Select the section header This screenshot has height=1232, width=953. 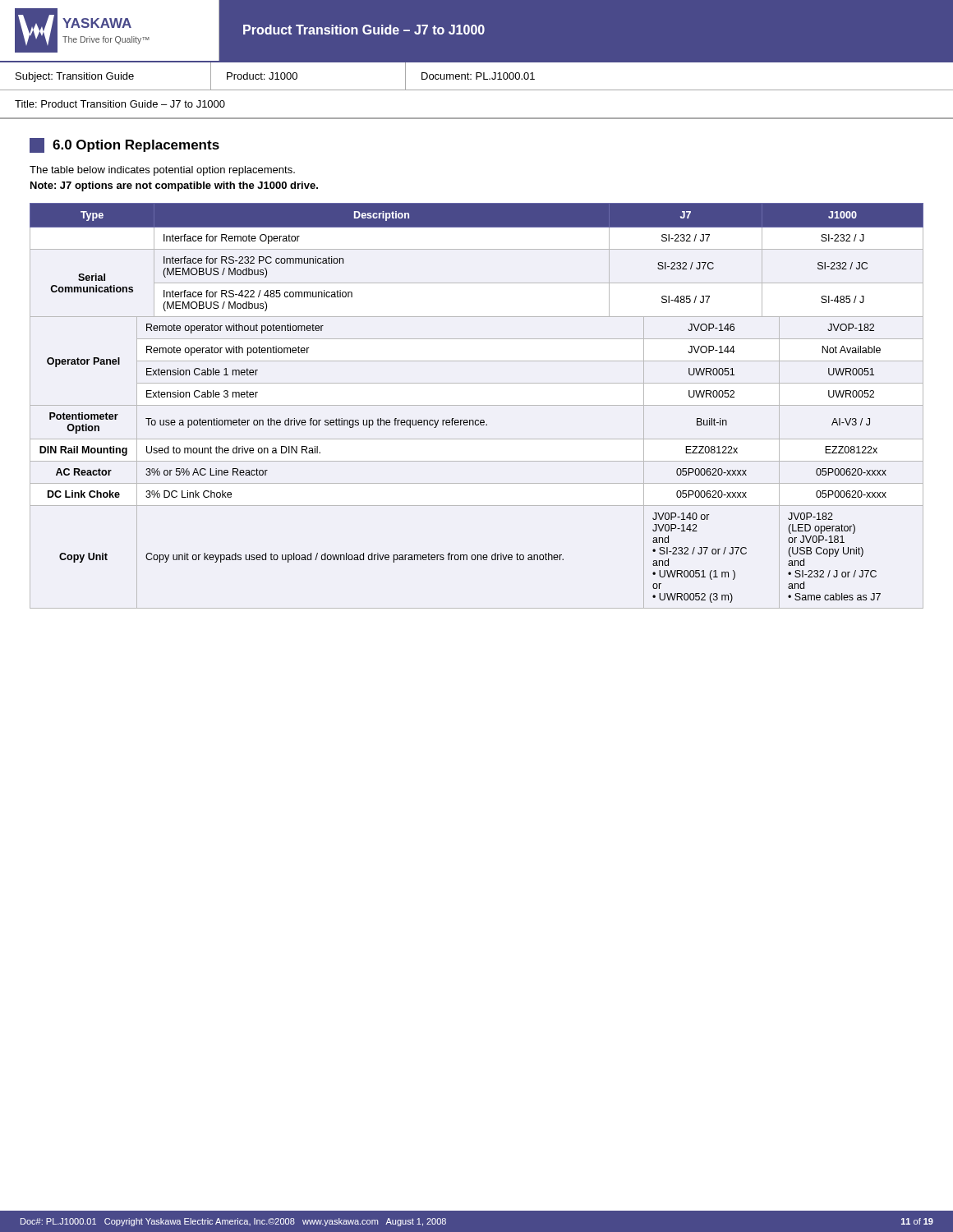click(x=125, y=145)
